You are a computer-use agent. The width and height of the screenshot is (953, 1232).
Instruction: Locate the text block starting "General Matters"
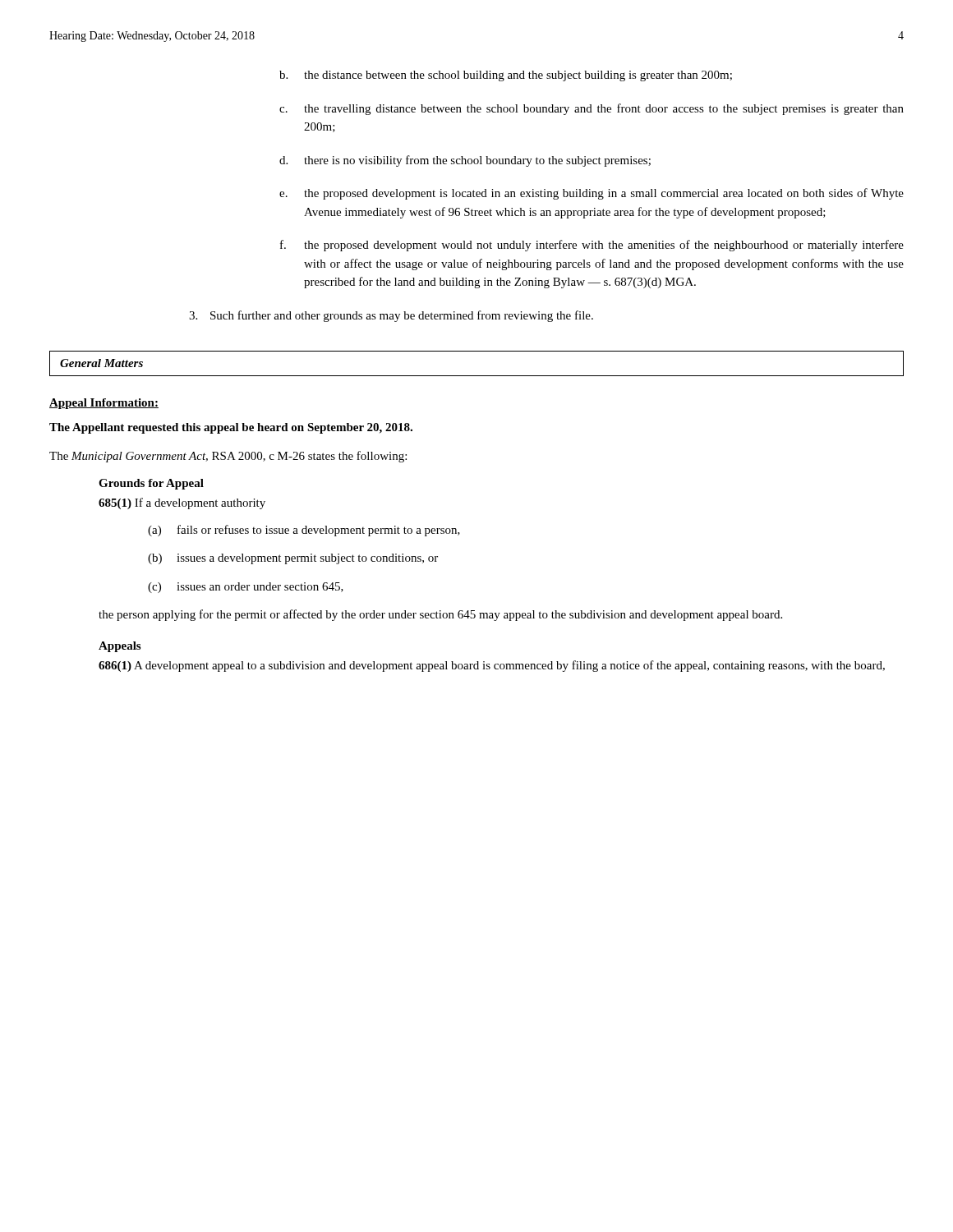point(102,363)
